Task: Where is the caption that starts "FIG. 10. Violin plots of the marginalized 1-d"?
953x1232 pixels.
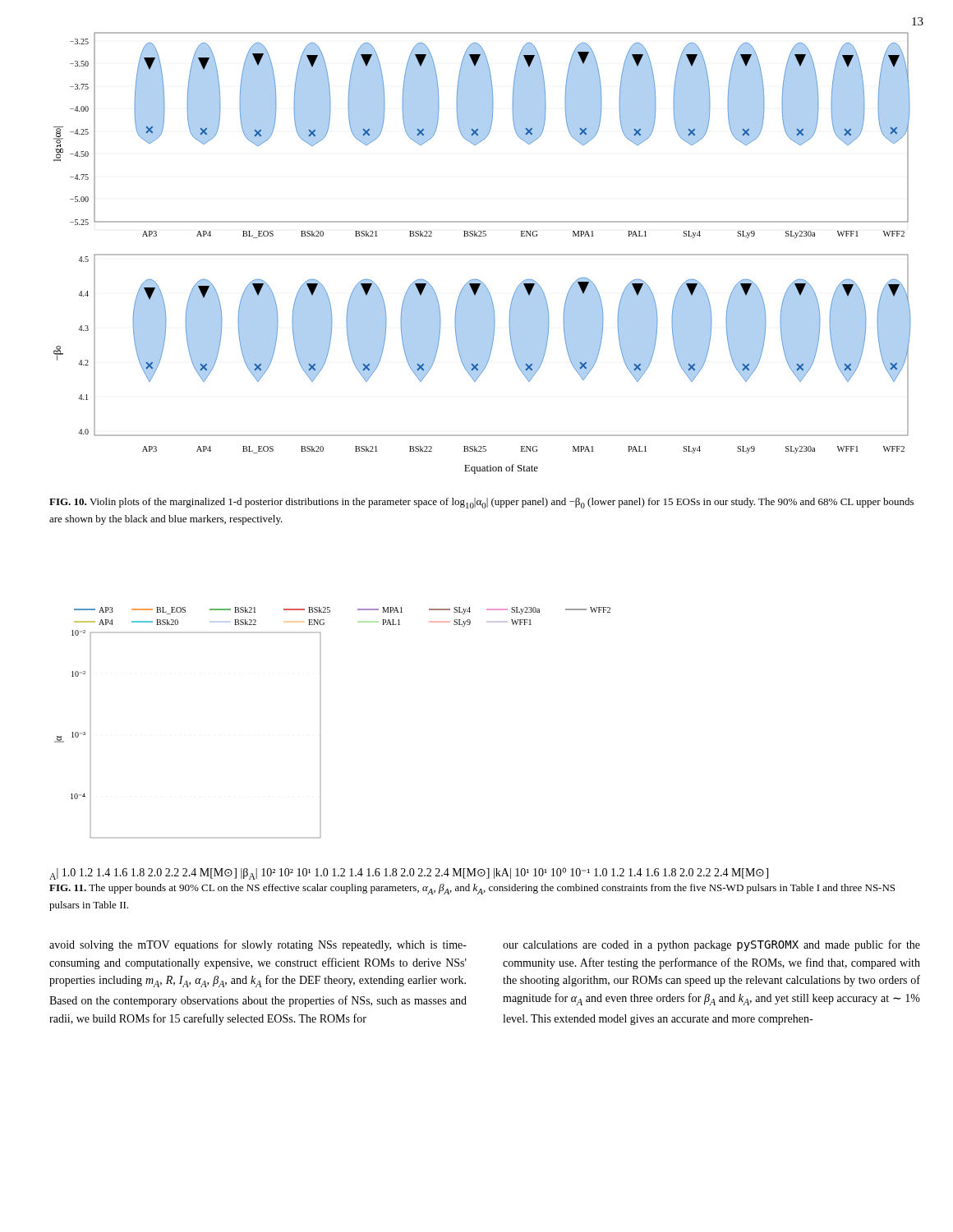Action: (485, 511)
